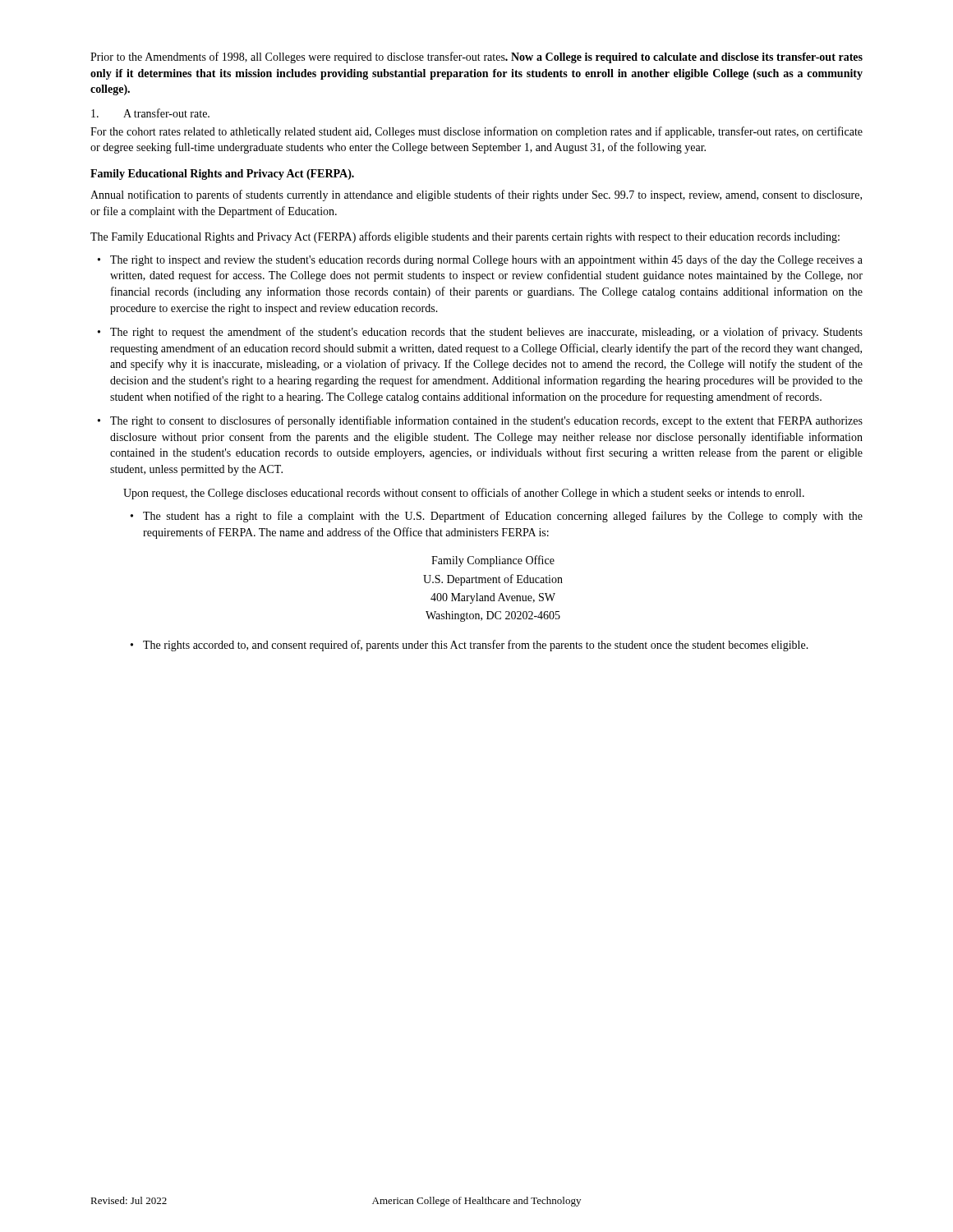Locate the block of text that opens with "The right to consent to disclosures"
This screenshot has width=953, height=1232.
(486, 445)
